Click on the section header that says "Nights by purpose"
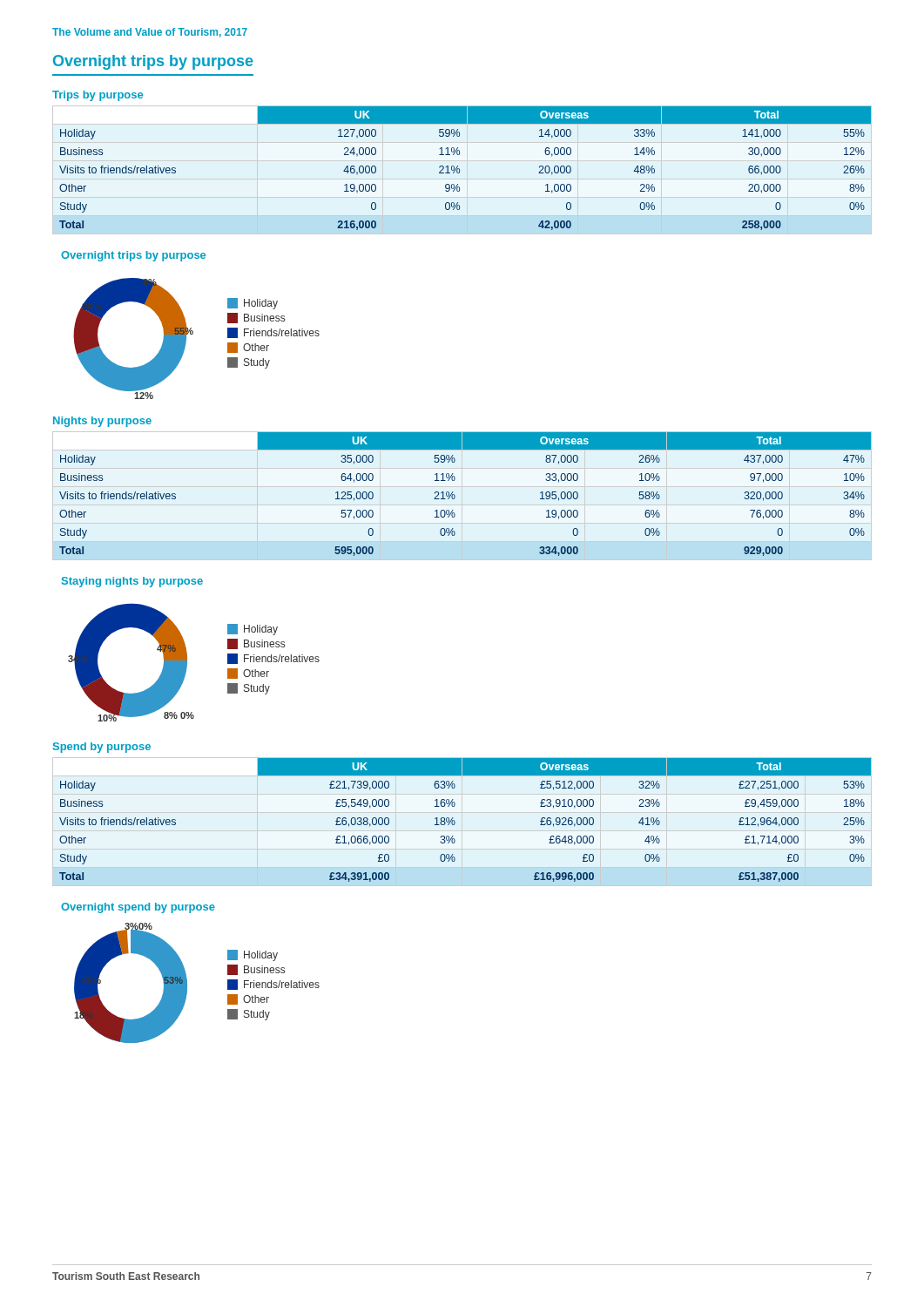The image size is (924, 1307). click(102, 420)
